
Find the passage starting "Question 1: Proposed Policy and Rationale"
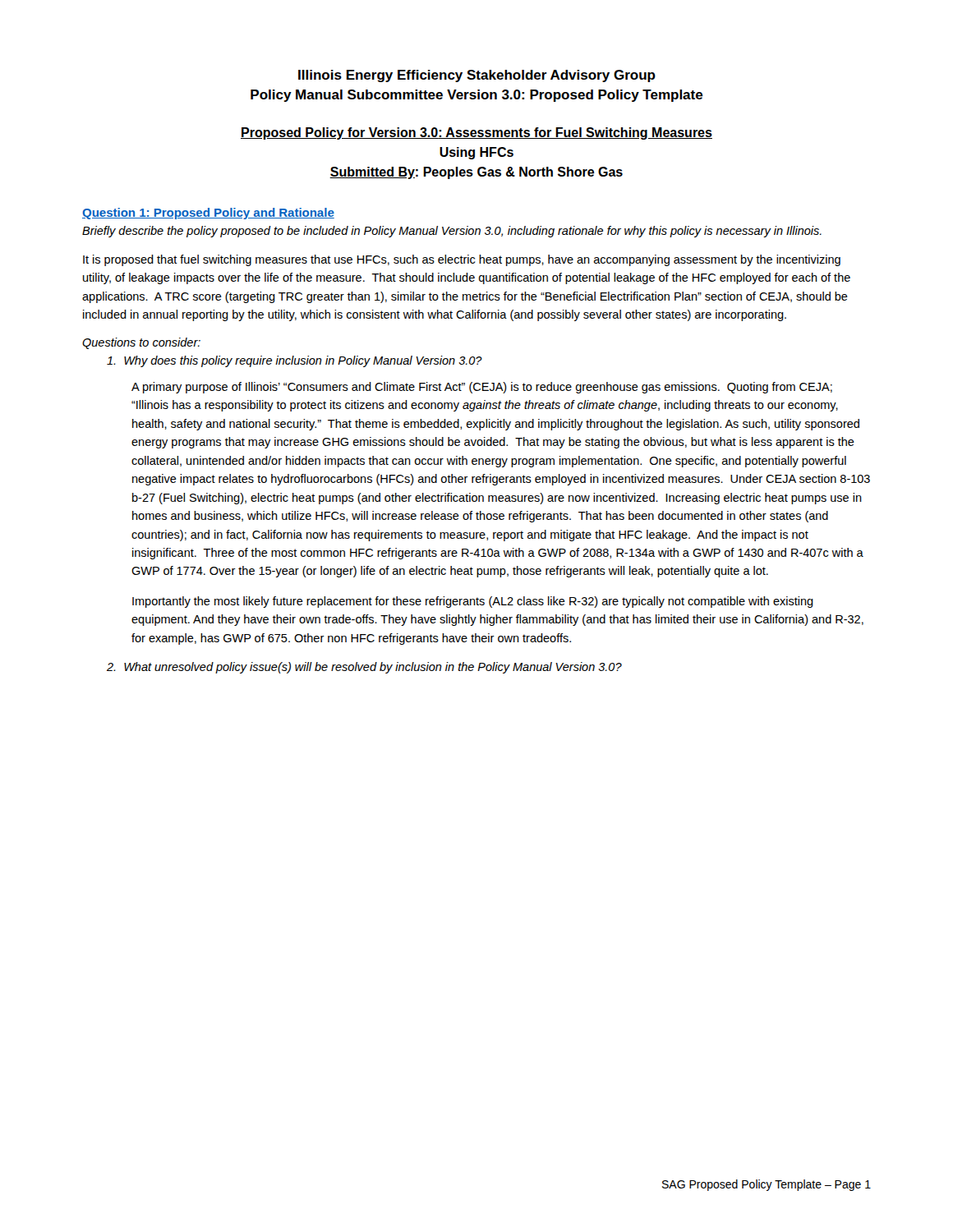click(x=208, y=212)
